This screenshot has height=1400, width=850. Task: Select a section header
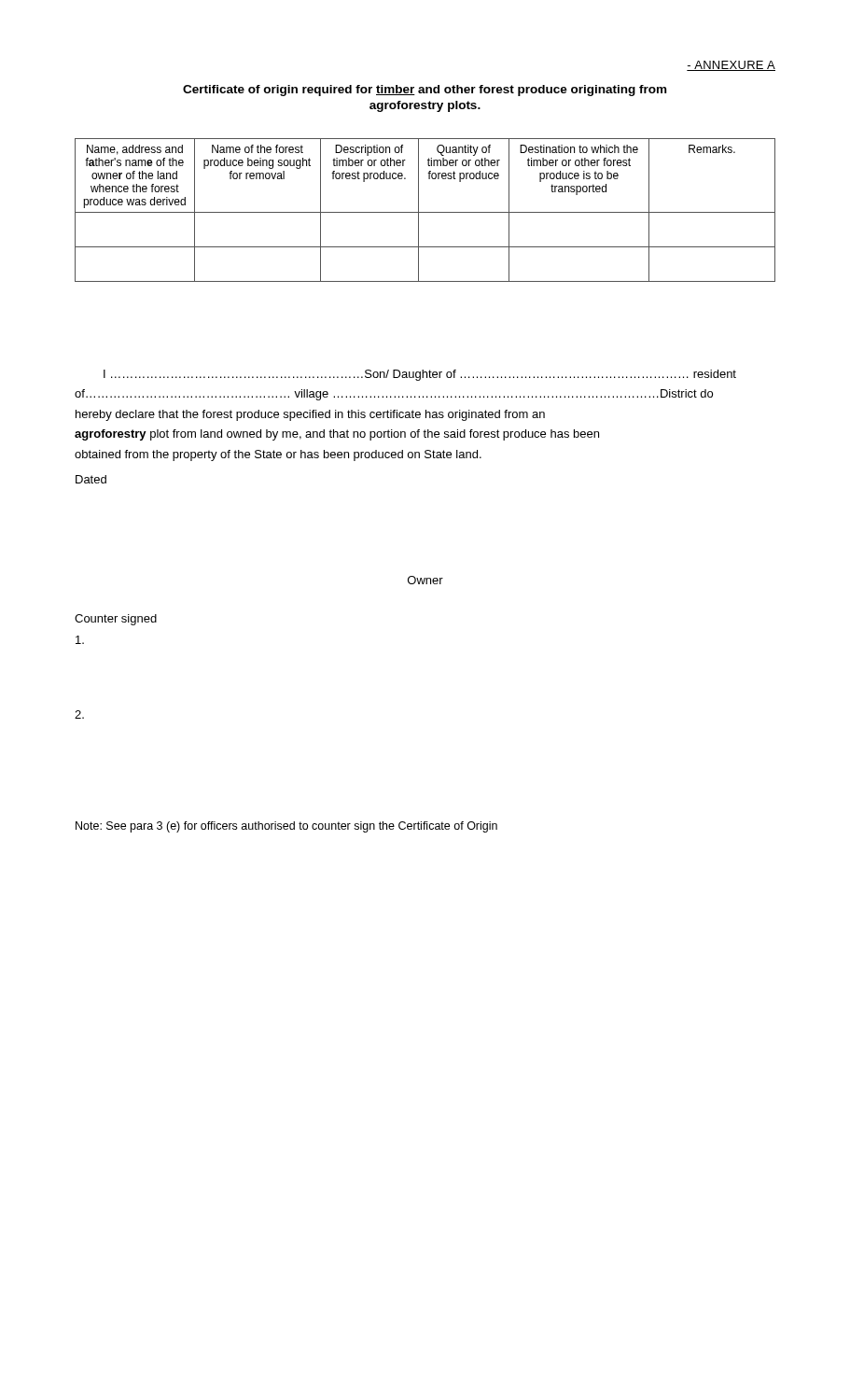point(731,65)
